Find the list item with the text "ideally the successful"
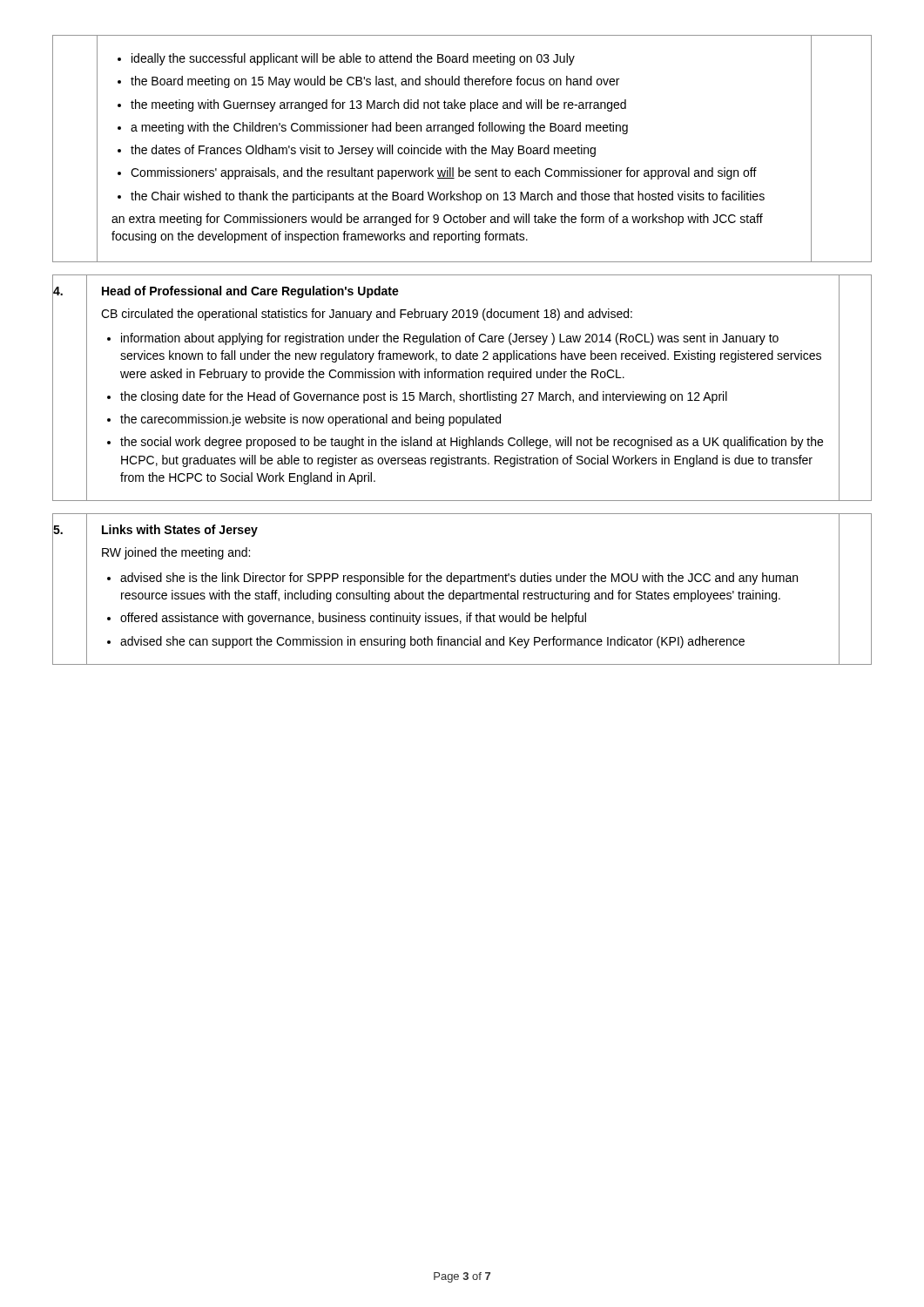Screen dimensions: 1307x924 [x=454, y=58]
